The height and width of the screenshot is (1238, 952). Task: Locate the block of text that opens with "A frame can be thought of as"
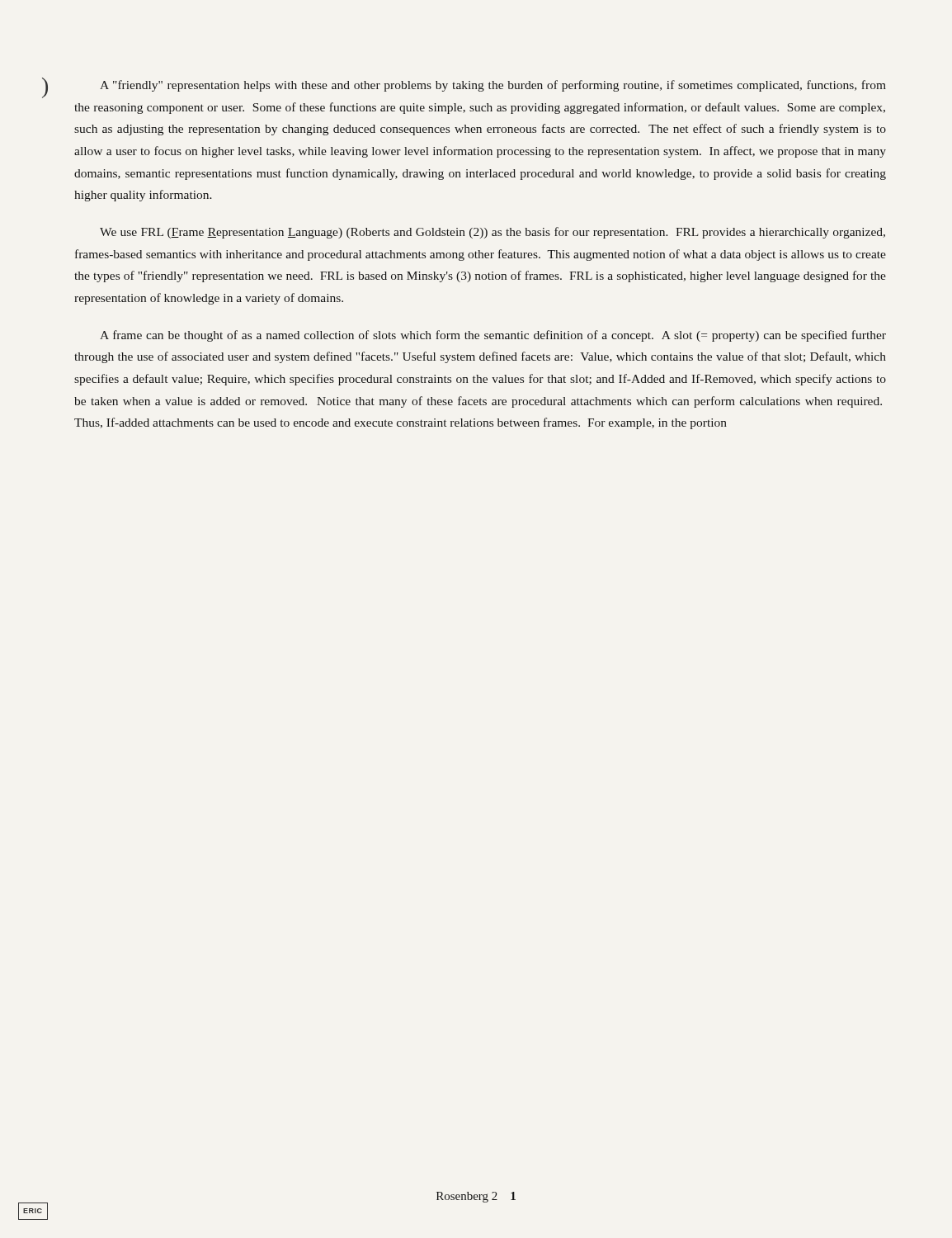[x=480, y=378]
